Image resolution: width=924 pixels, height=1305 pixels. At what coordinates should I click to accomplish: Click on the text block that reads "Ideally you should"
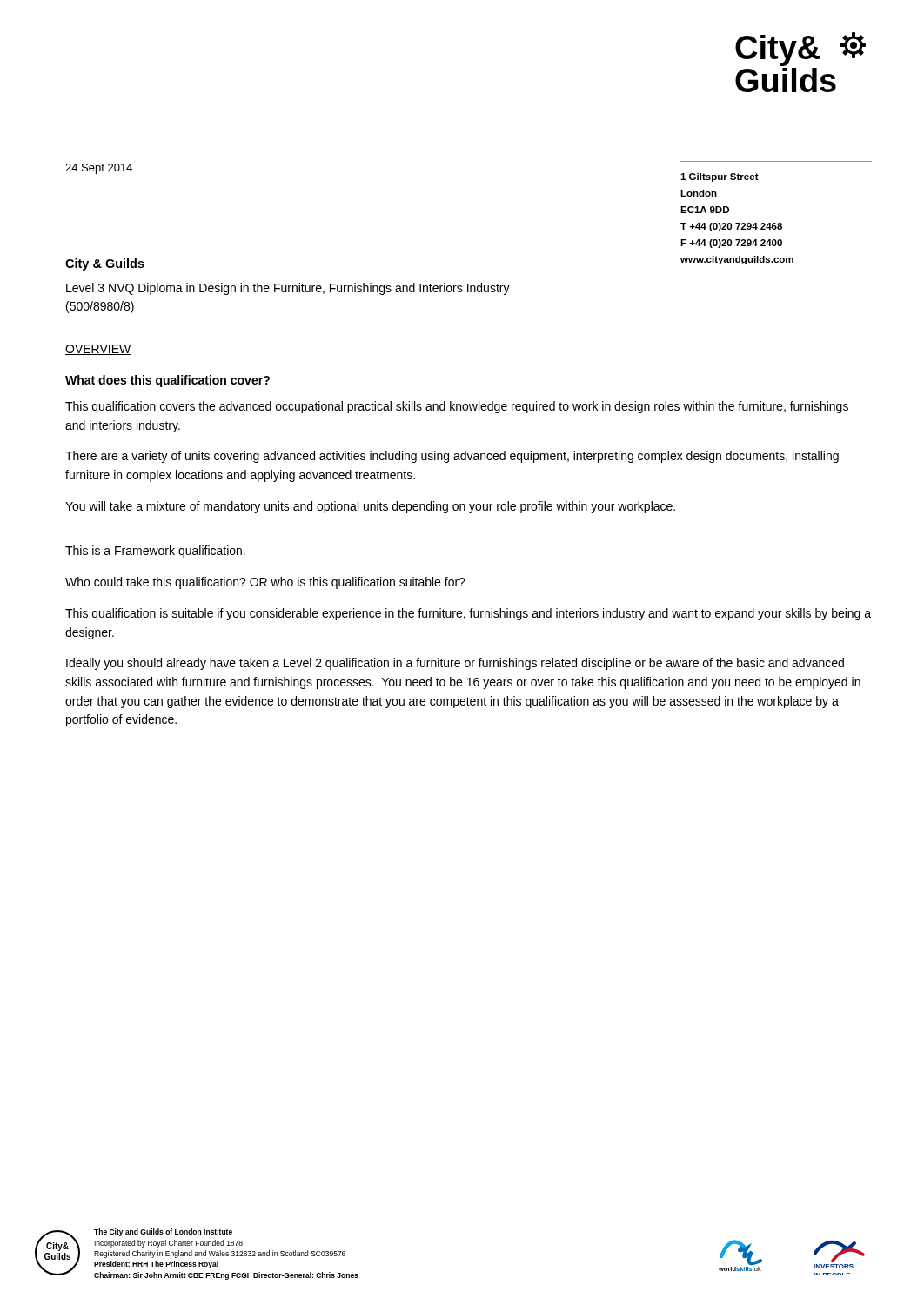click(x=463, y=691)
